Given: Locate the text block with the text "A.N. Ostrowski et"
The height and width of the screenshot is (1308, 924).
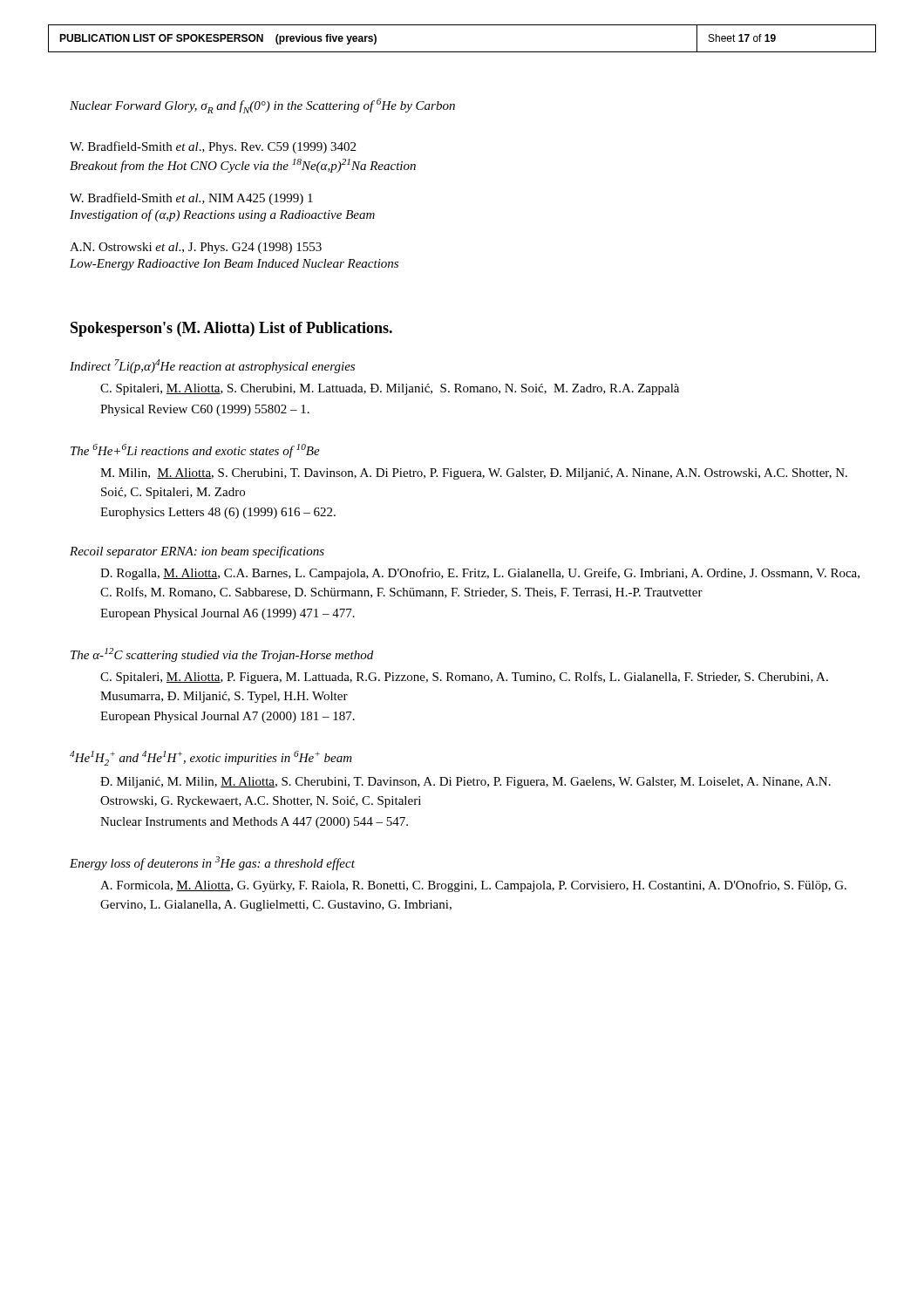Looking at the screenshot, I should [x=196, y=248].
